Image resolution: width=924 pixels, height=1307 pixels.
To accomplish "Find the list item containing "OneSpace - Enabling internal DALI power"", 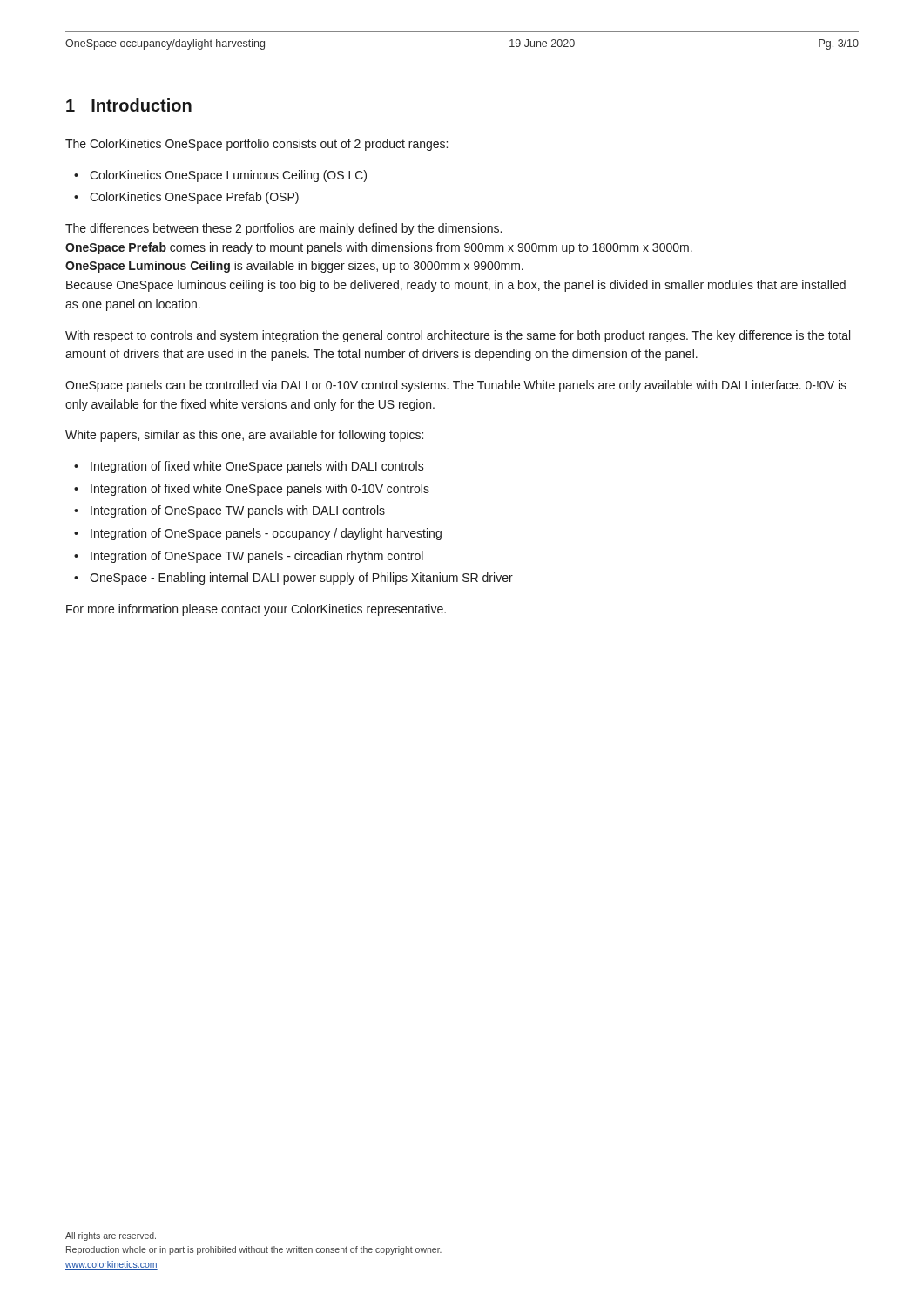I will (x=301, y=578).
